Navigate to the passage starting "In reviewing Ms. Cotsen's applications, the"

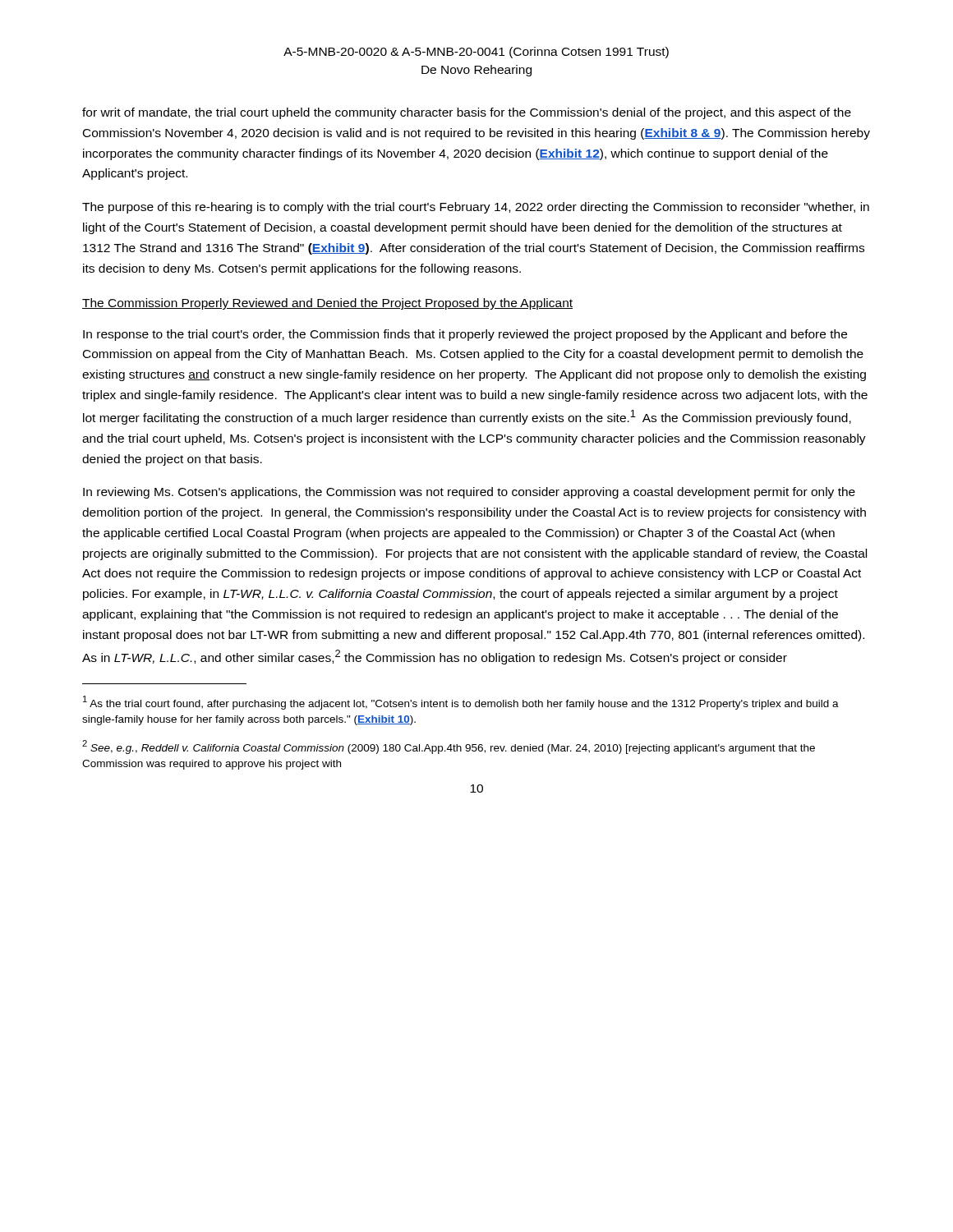pyautogui.click(x=476, y=575)
